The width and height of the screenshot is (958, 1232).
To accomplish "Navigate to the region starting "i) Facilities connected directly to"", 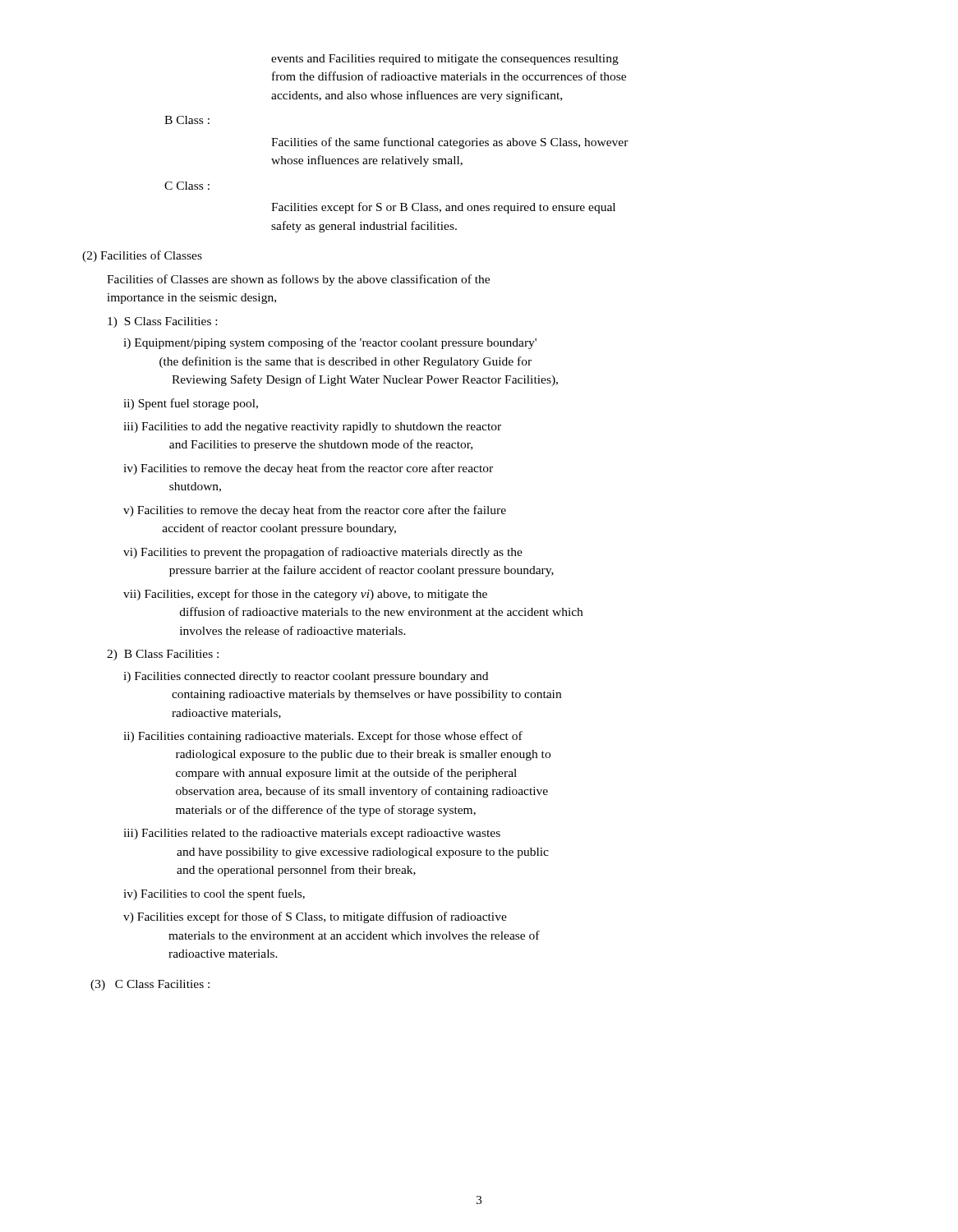I will (342, 694).
